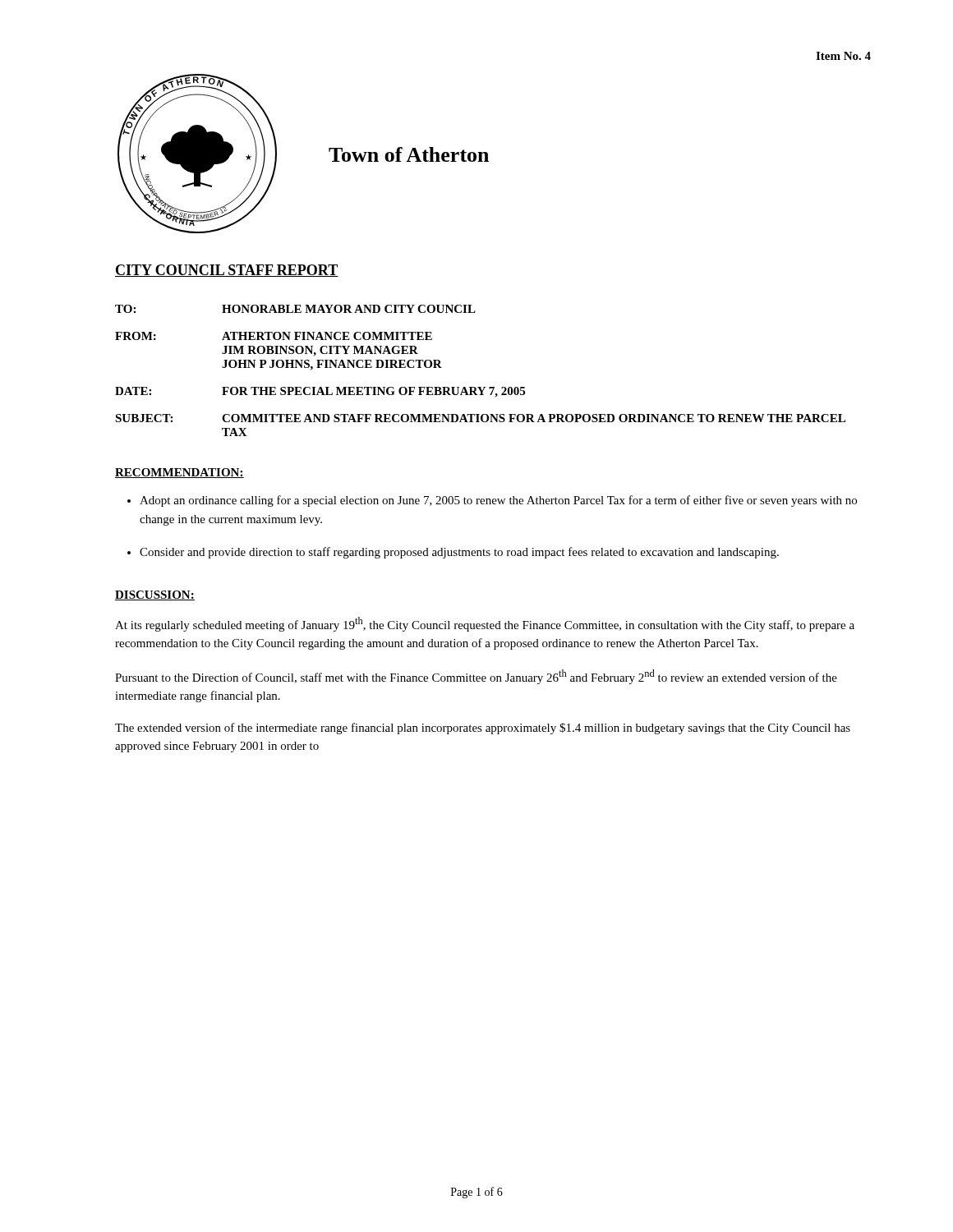Select the section header with the text "CITY COUNCIL STAFF REPORT"

pyautogui.click(x=226, y=270)
